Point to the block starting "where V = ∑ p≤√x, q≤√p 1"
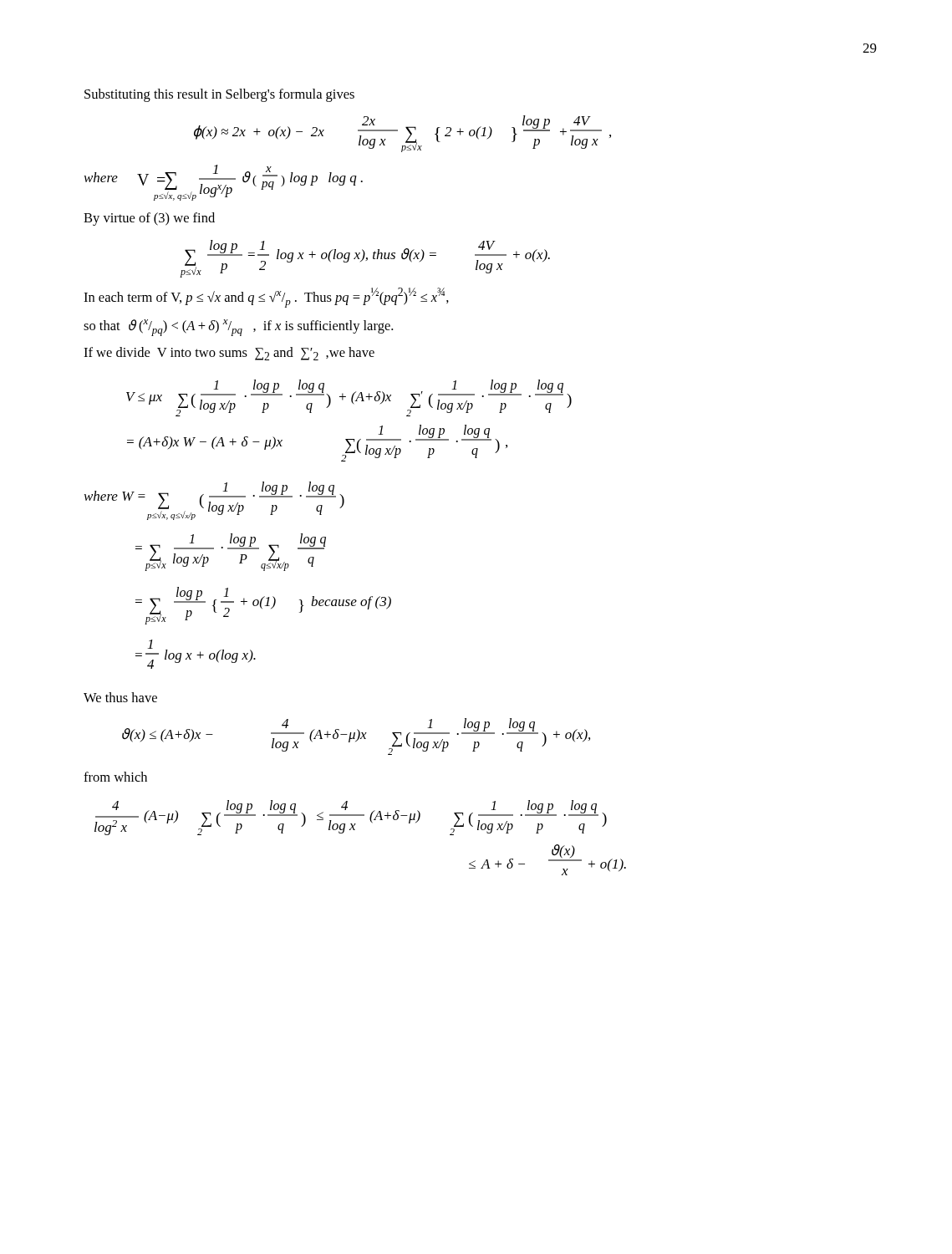Image resolution: width=952 pixels, height=1254 pixels. coord(224,183)
